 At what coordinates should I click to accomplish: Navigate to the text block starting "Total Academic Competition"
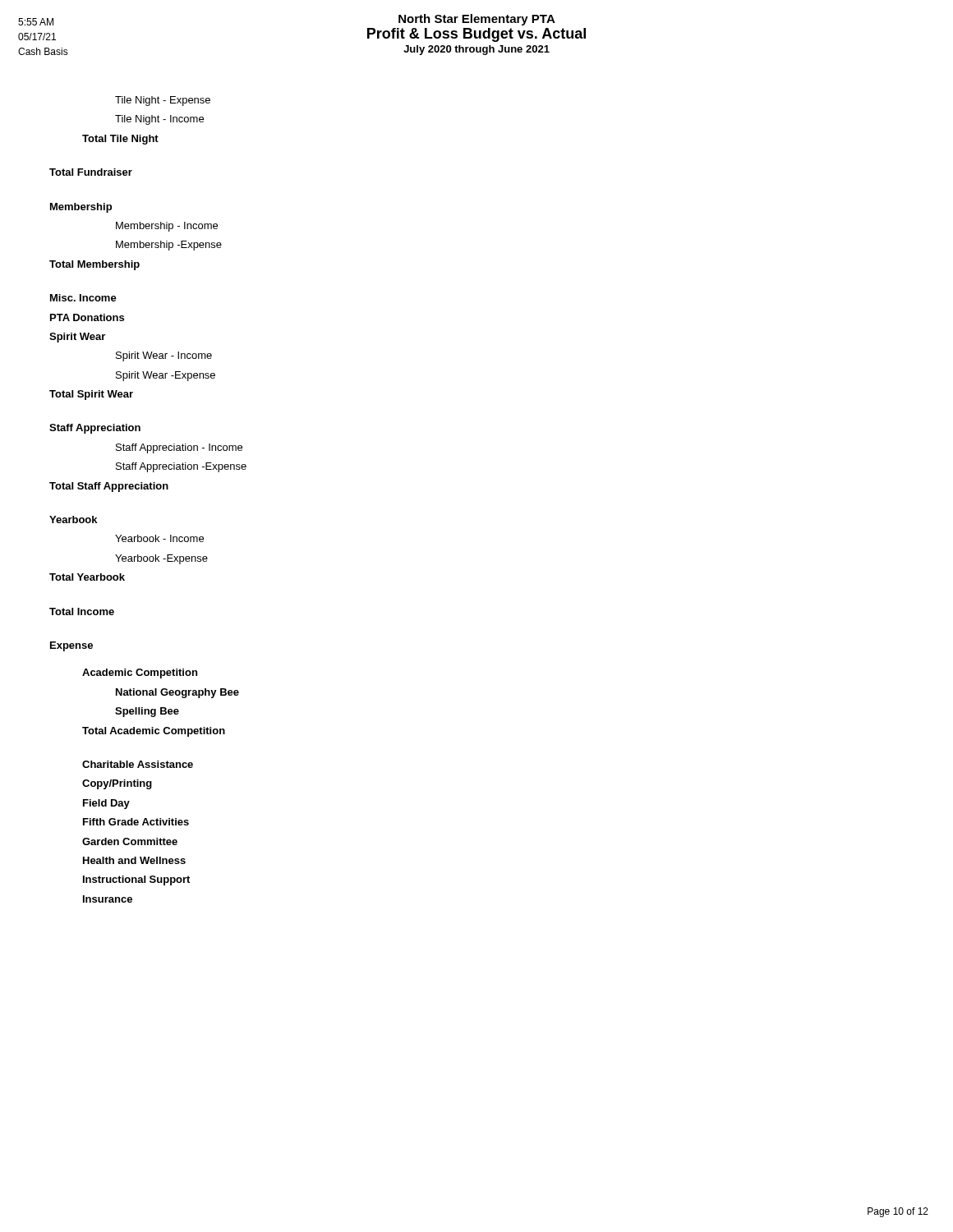154,730
